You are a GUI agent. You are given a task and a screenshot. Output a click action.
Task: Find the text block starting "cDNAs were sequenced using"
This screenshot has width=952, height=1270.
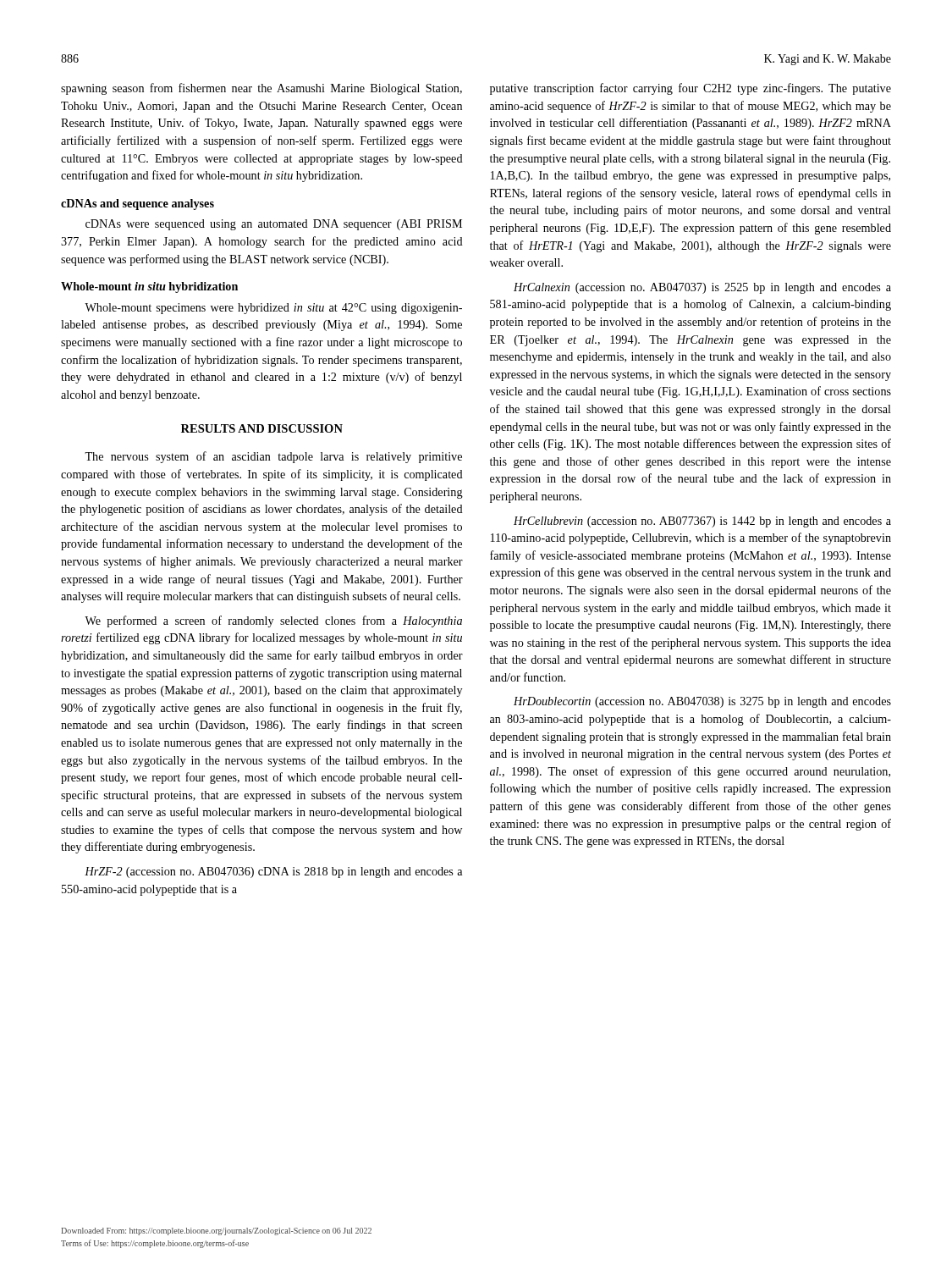262,242
